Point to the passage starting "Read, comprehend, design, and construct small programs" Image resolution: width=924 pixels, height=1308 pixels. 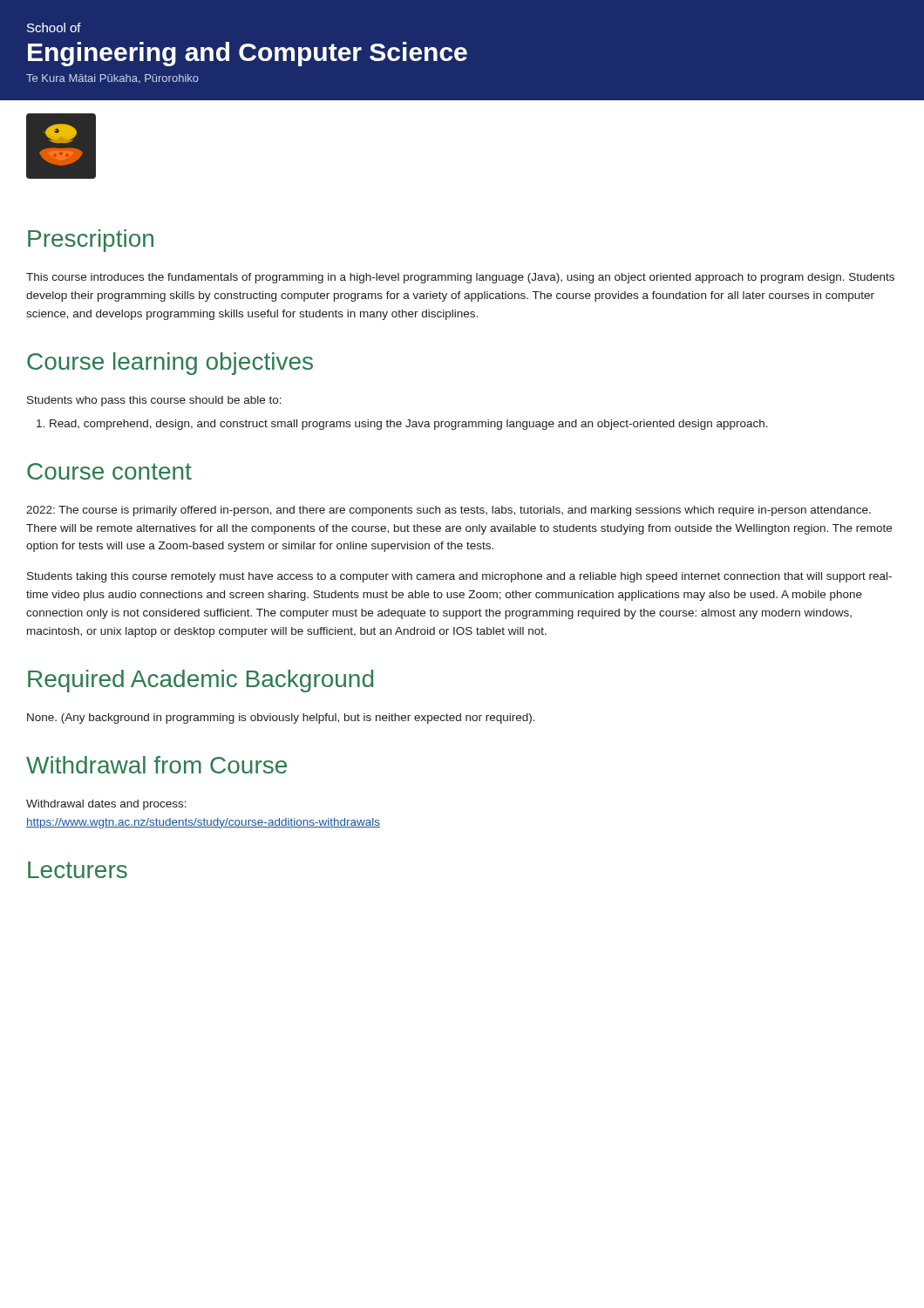click(x=462, y=424)
